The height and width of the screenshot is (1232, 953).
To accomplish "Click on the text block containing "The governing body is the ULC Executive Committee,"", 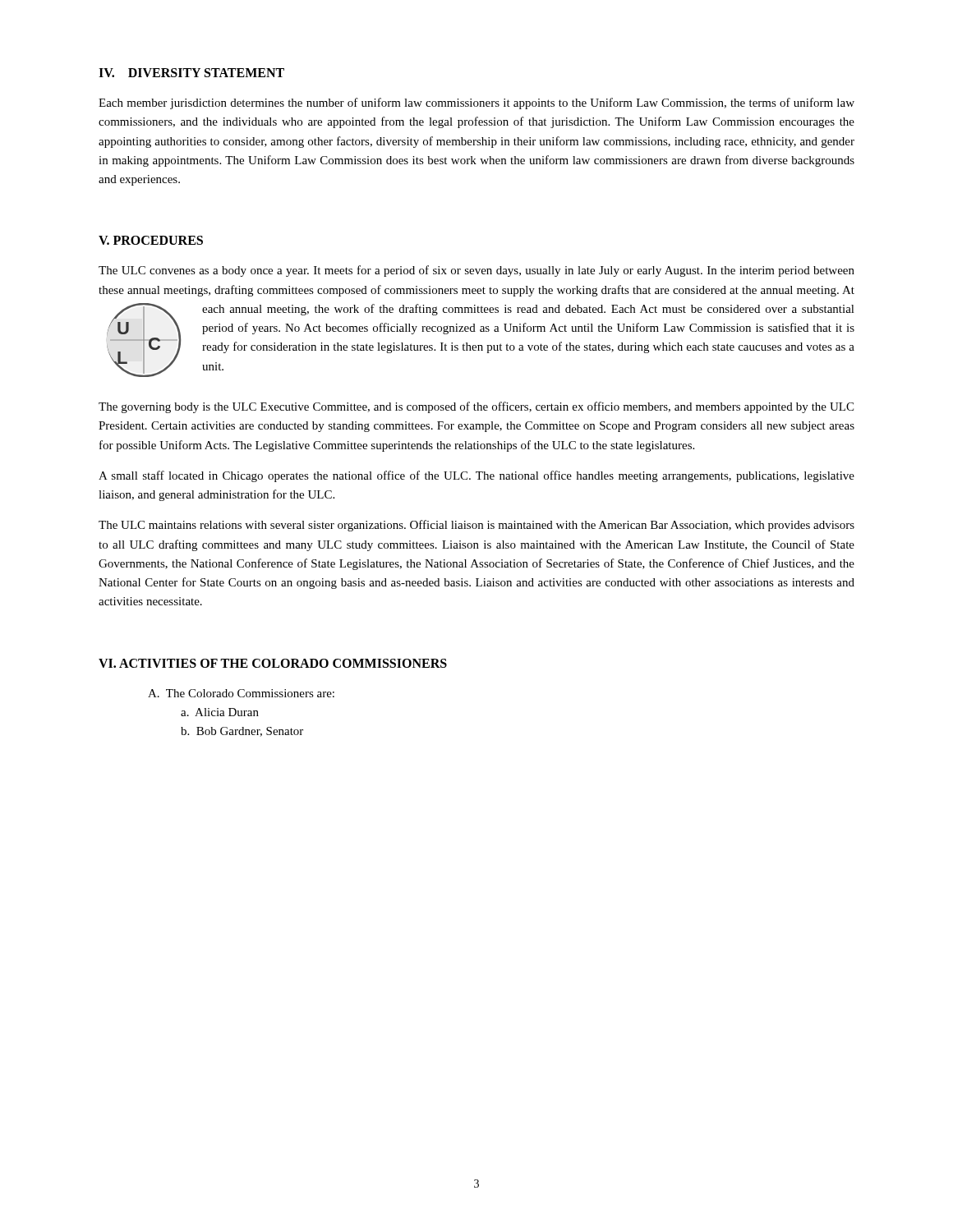I will click(x=476, y=426).
